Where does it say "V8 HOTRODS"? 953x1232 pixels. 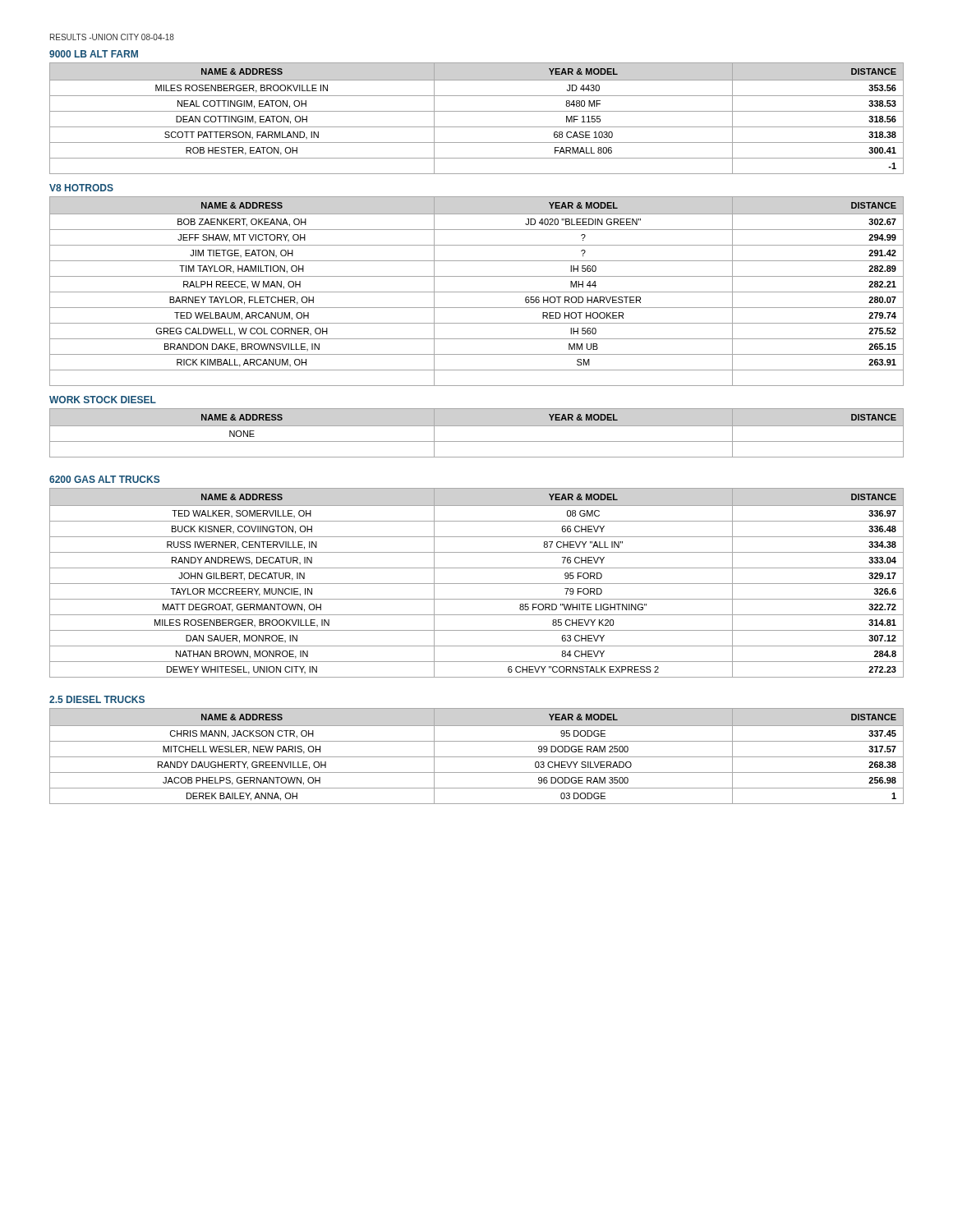[x=81, y=188]
